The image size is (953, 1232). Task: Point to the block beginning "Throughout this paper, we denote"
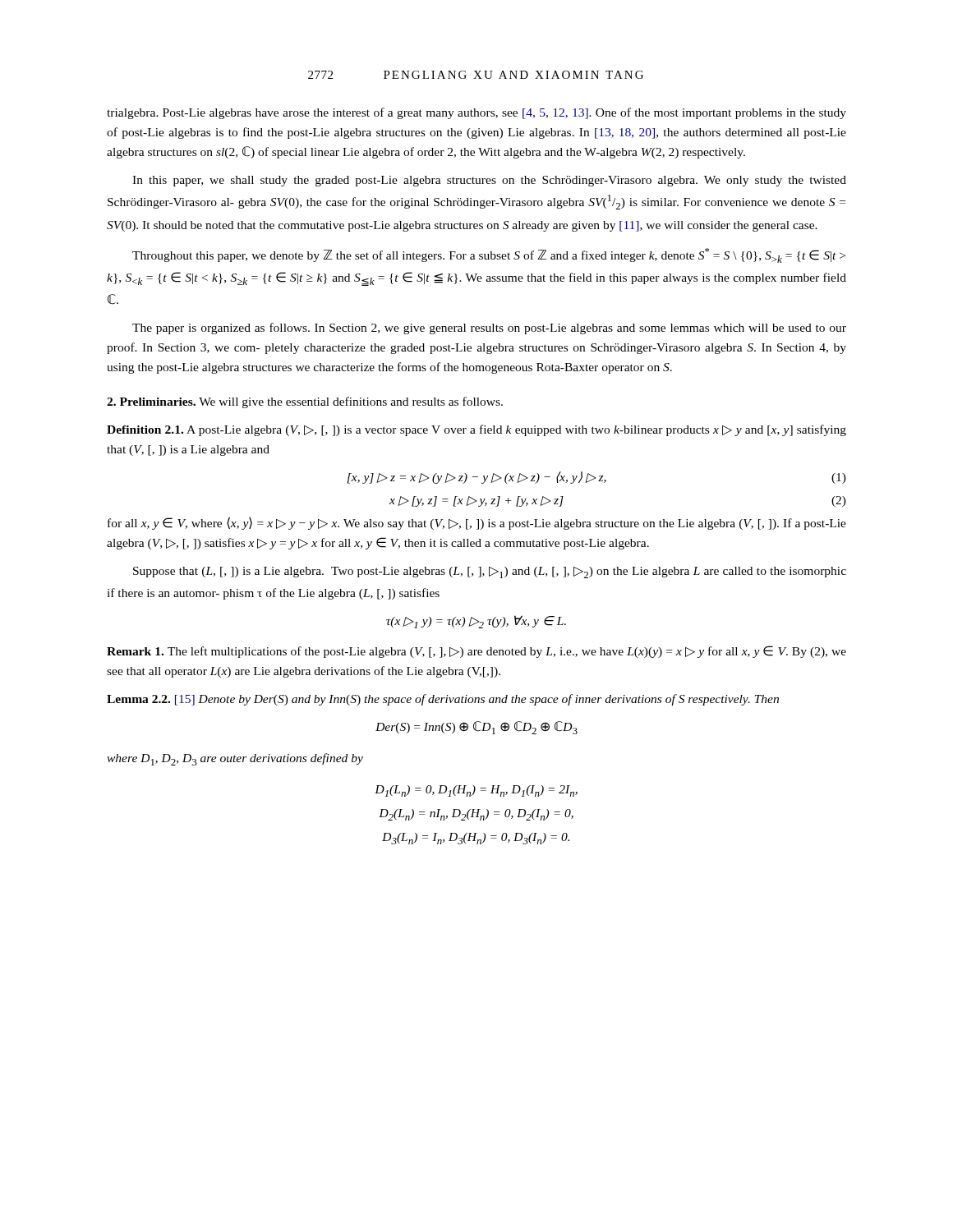coord(476,276)
